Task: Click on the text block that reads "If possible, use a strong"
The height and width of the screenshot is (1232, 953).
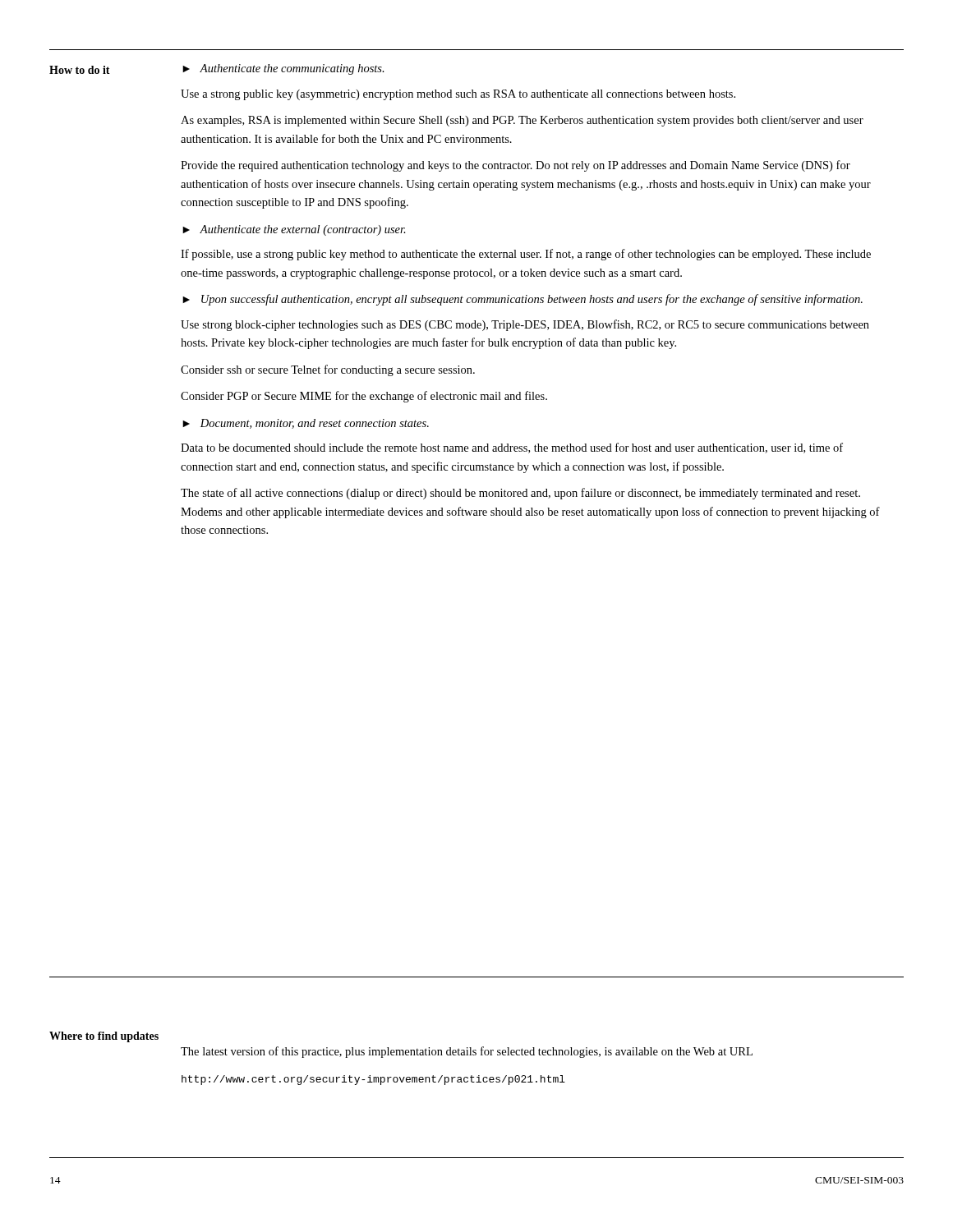Action: 526,263
